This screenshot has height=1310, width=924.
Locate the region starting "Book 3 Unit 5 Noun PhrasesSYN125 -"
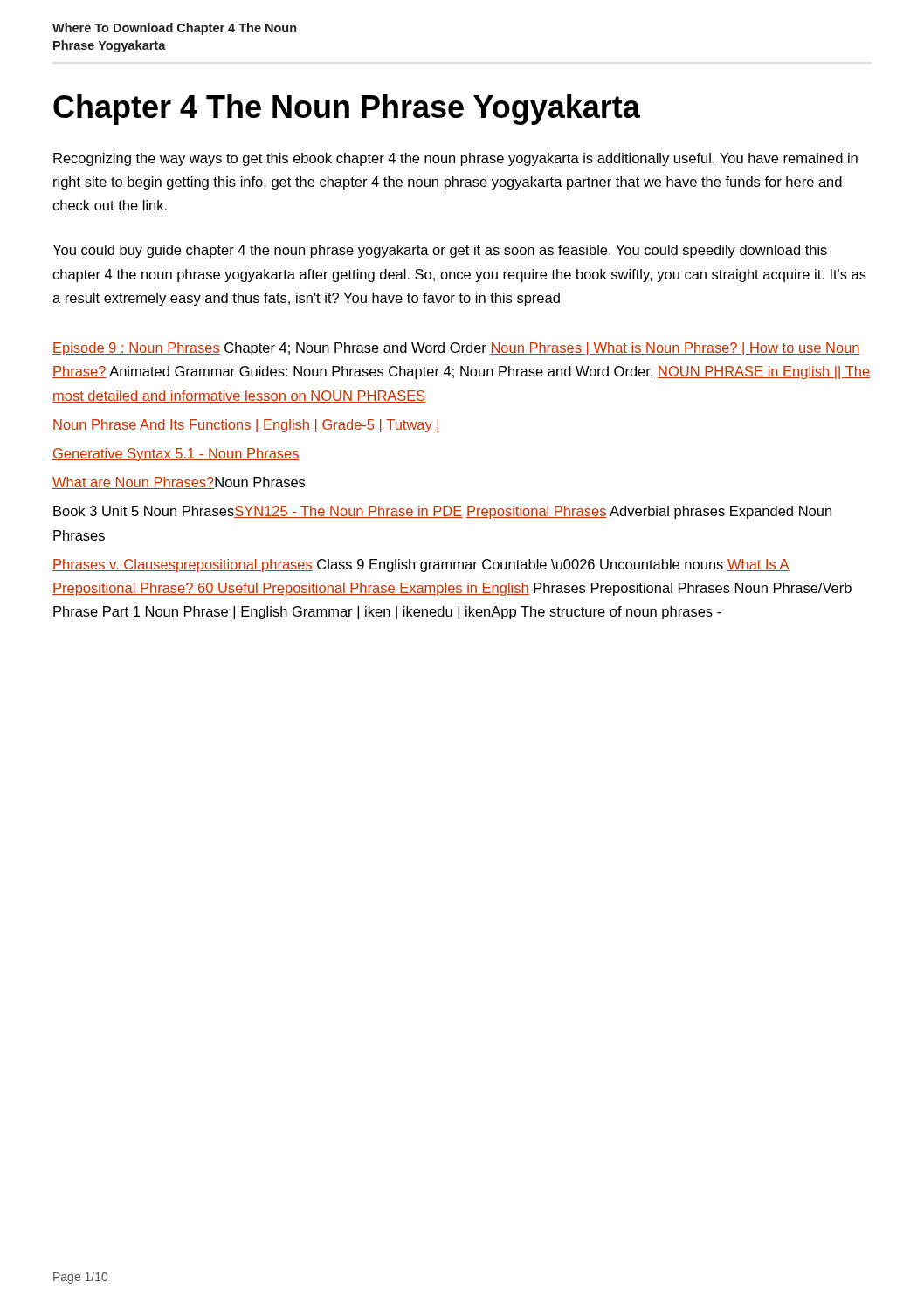tap(442, 523)
